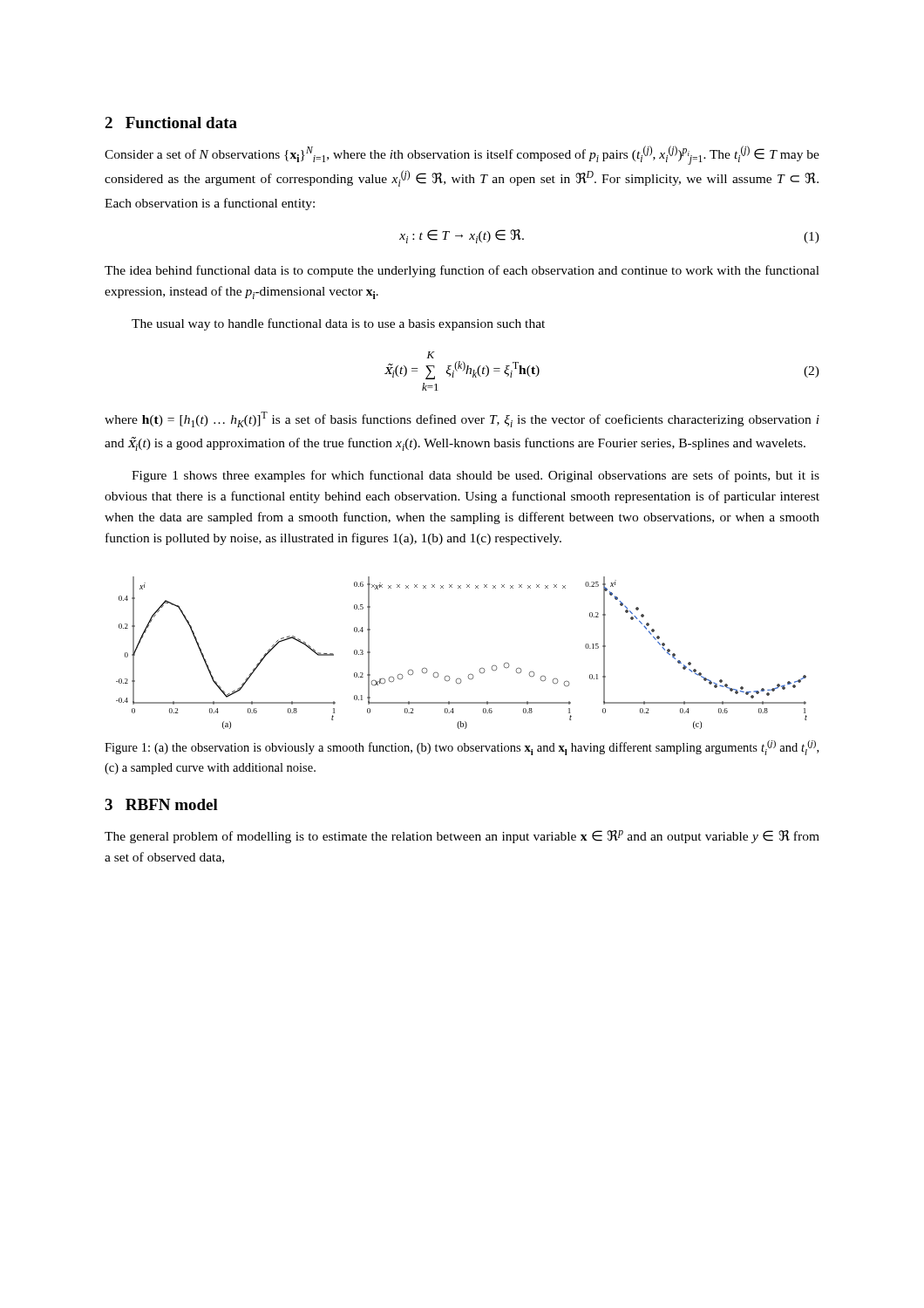The image size is (924, 1308).
Task: Point to the region starting "xi : t ∈ T → xi(t)"
Action: [472, 236]
